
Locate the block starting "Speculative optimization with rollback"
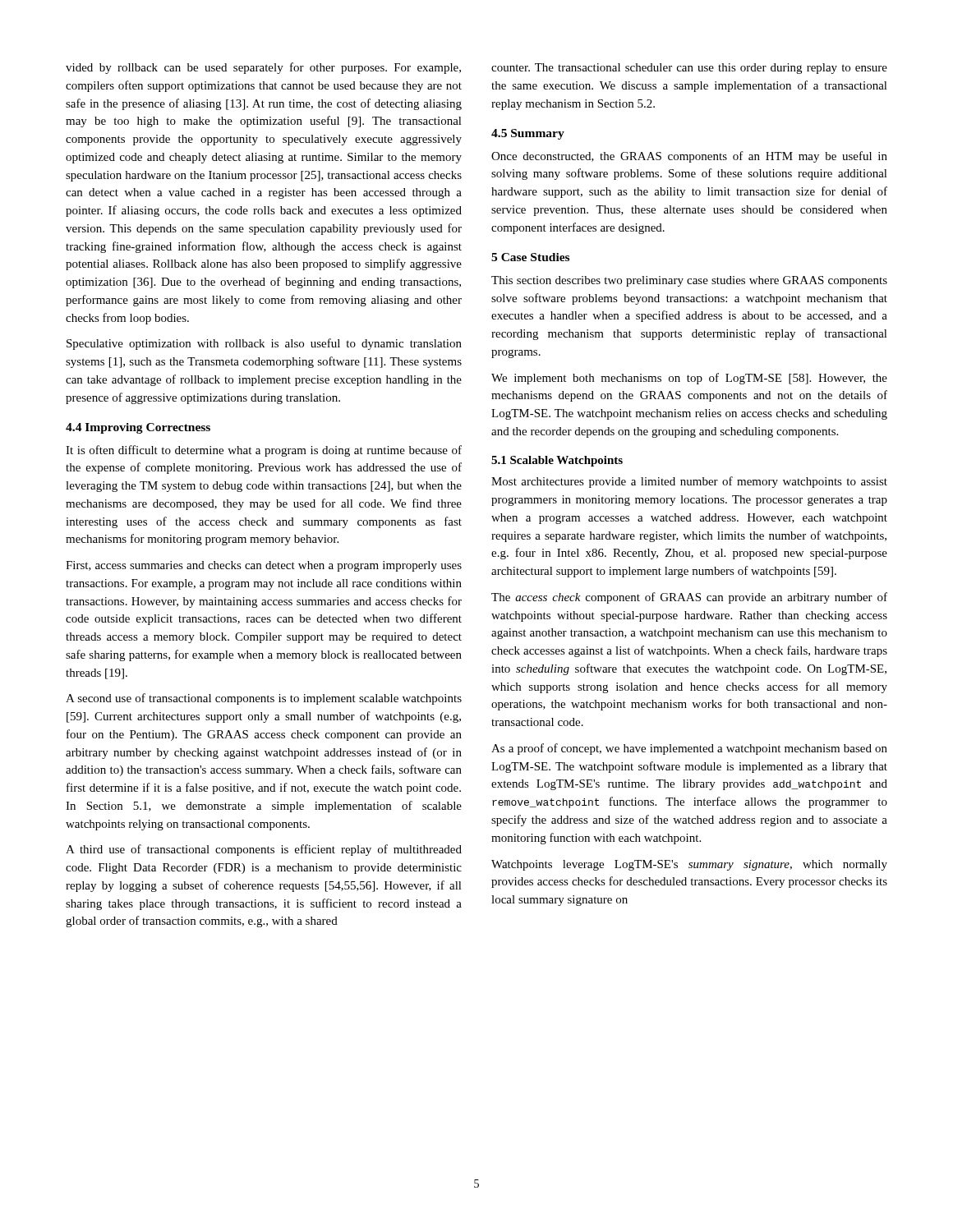pyautogui.click(x=264, y=371)
